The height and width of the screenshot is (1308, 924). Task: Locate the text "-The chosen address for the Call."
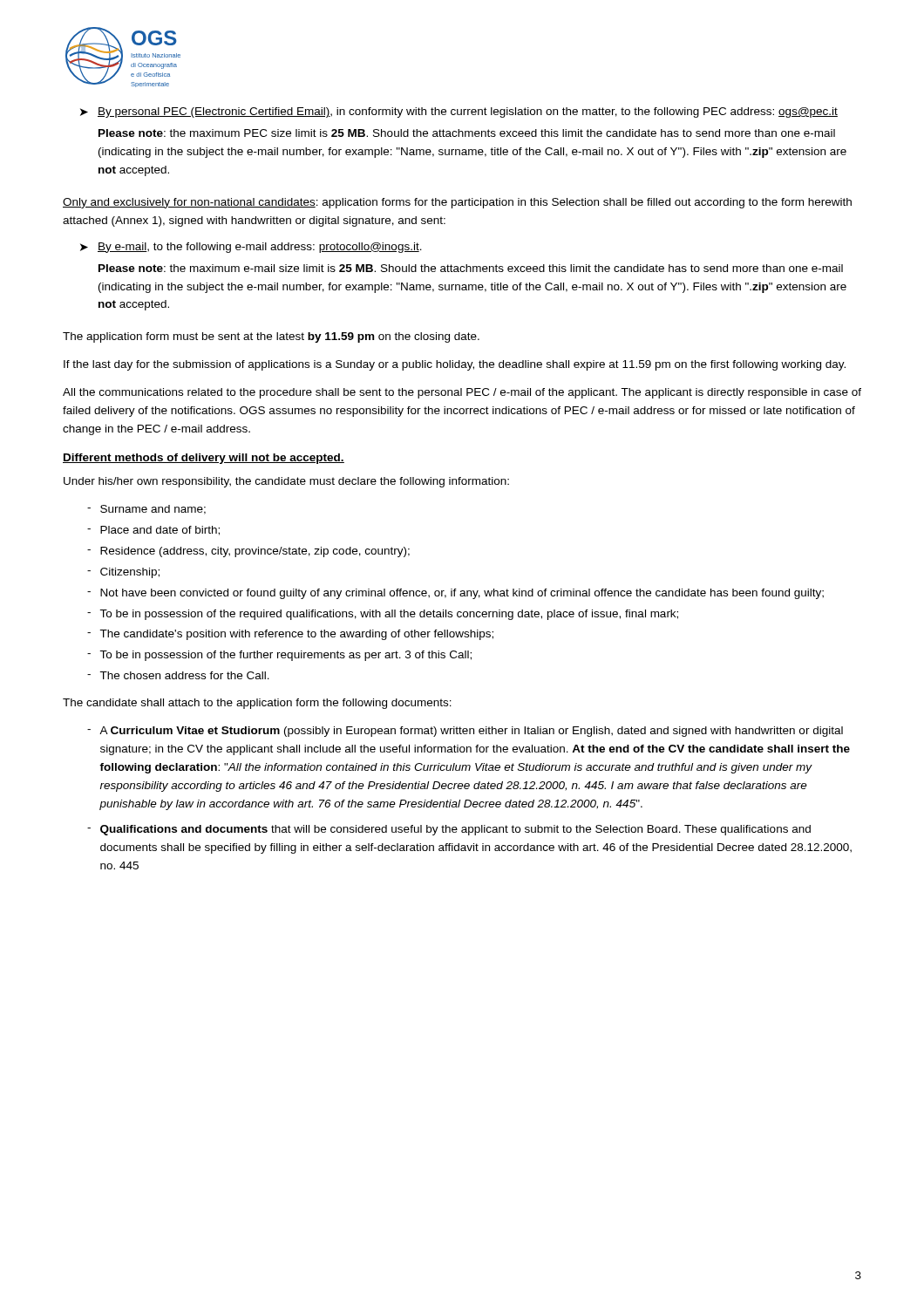point(178,675)
